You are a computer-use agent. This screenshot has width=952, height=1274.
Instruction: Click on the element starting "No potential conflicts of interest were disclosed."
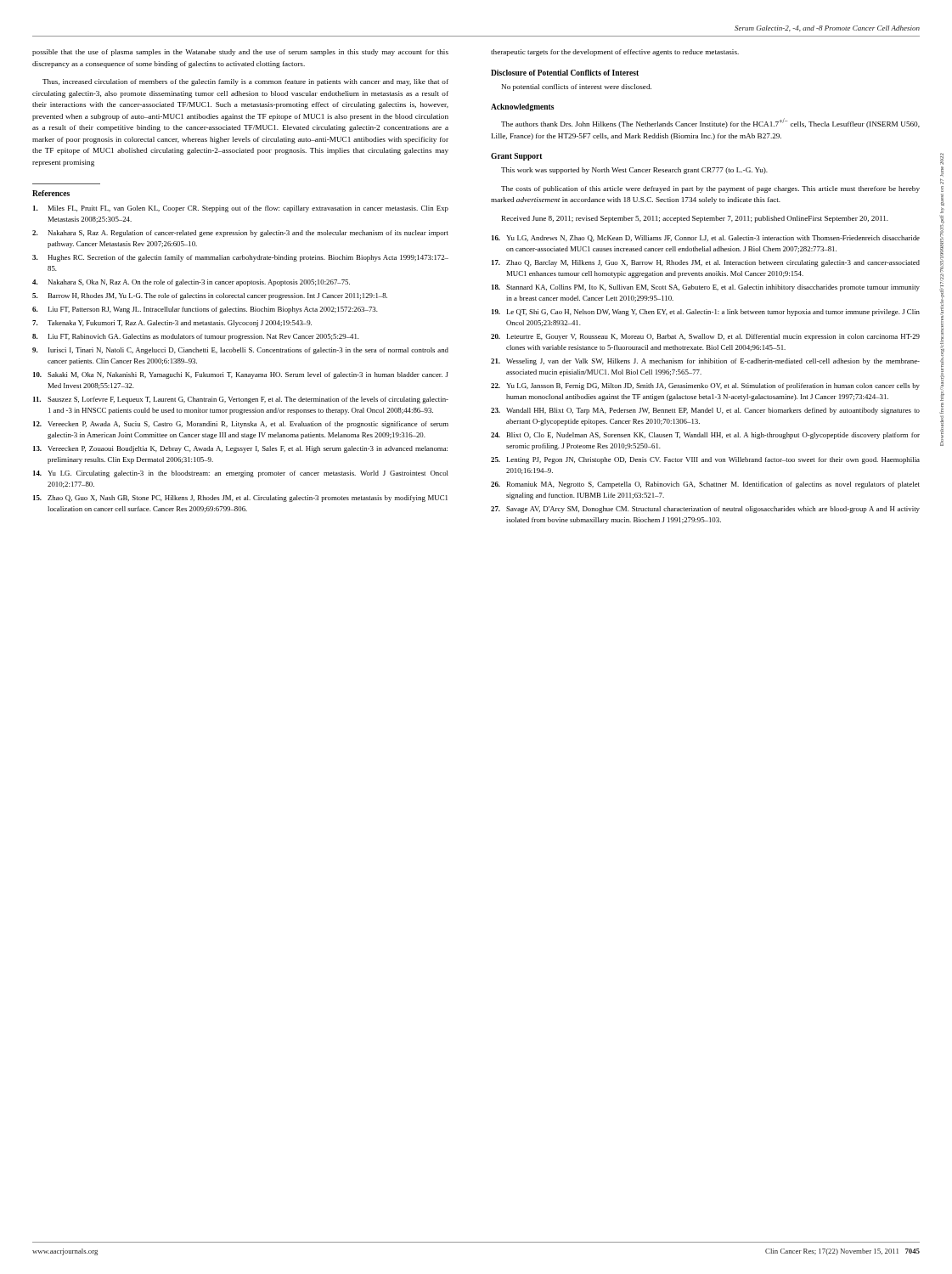point(577,87)
